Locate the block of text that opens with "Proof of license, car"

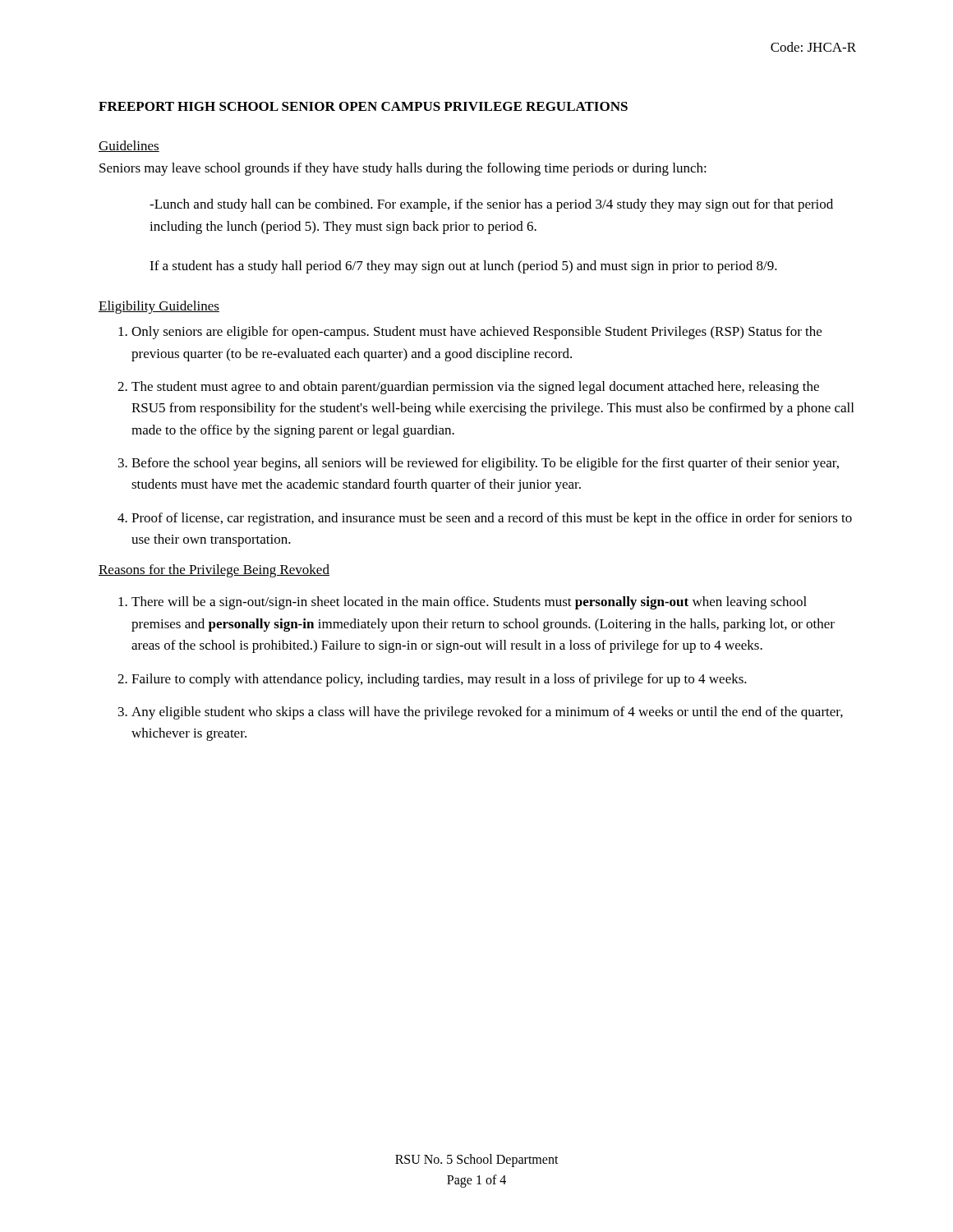click(493, 529)
